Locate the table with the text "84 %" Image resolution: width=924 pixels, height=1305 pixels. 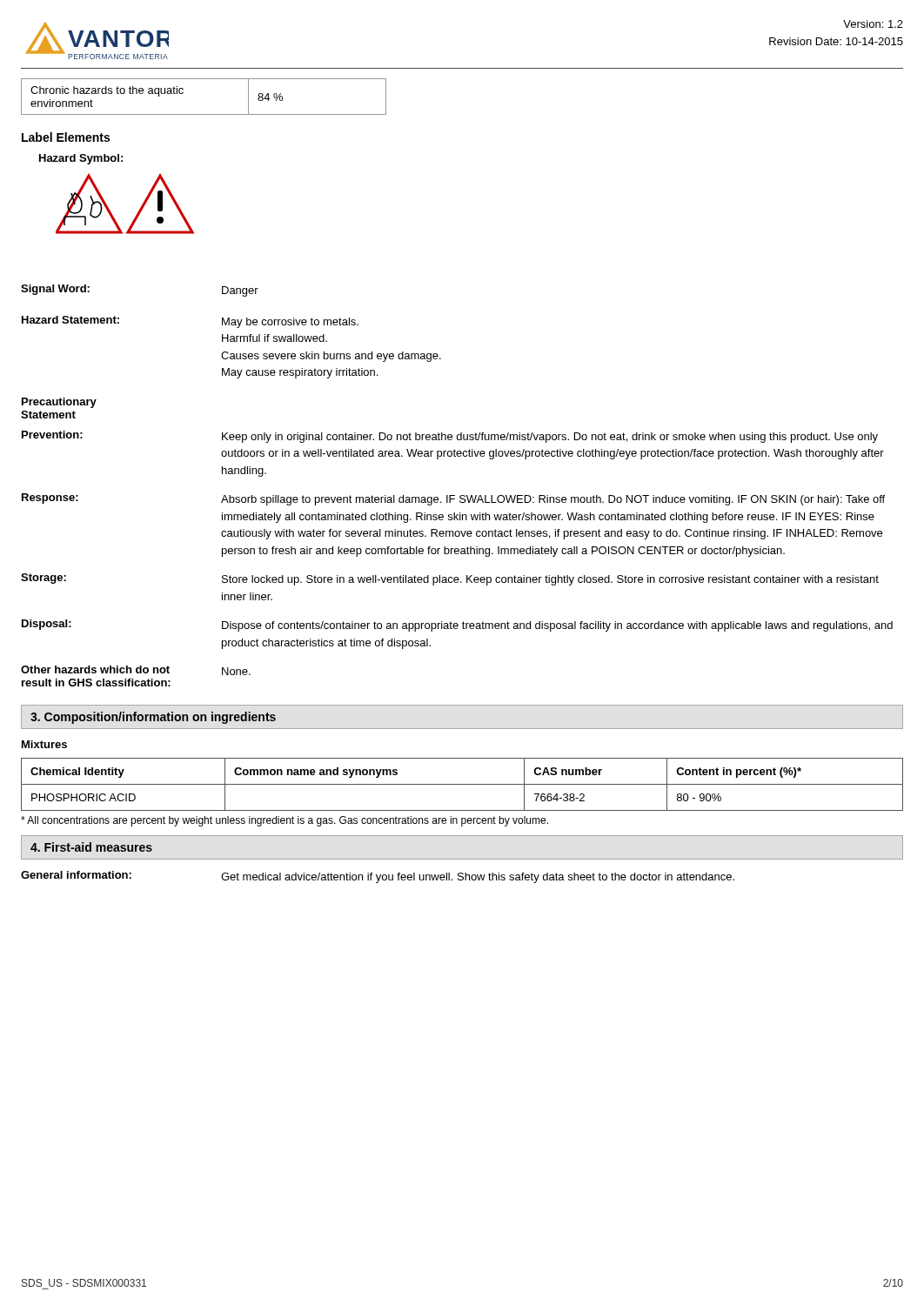point(462,97)
